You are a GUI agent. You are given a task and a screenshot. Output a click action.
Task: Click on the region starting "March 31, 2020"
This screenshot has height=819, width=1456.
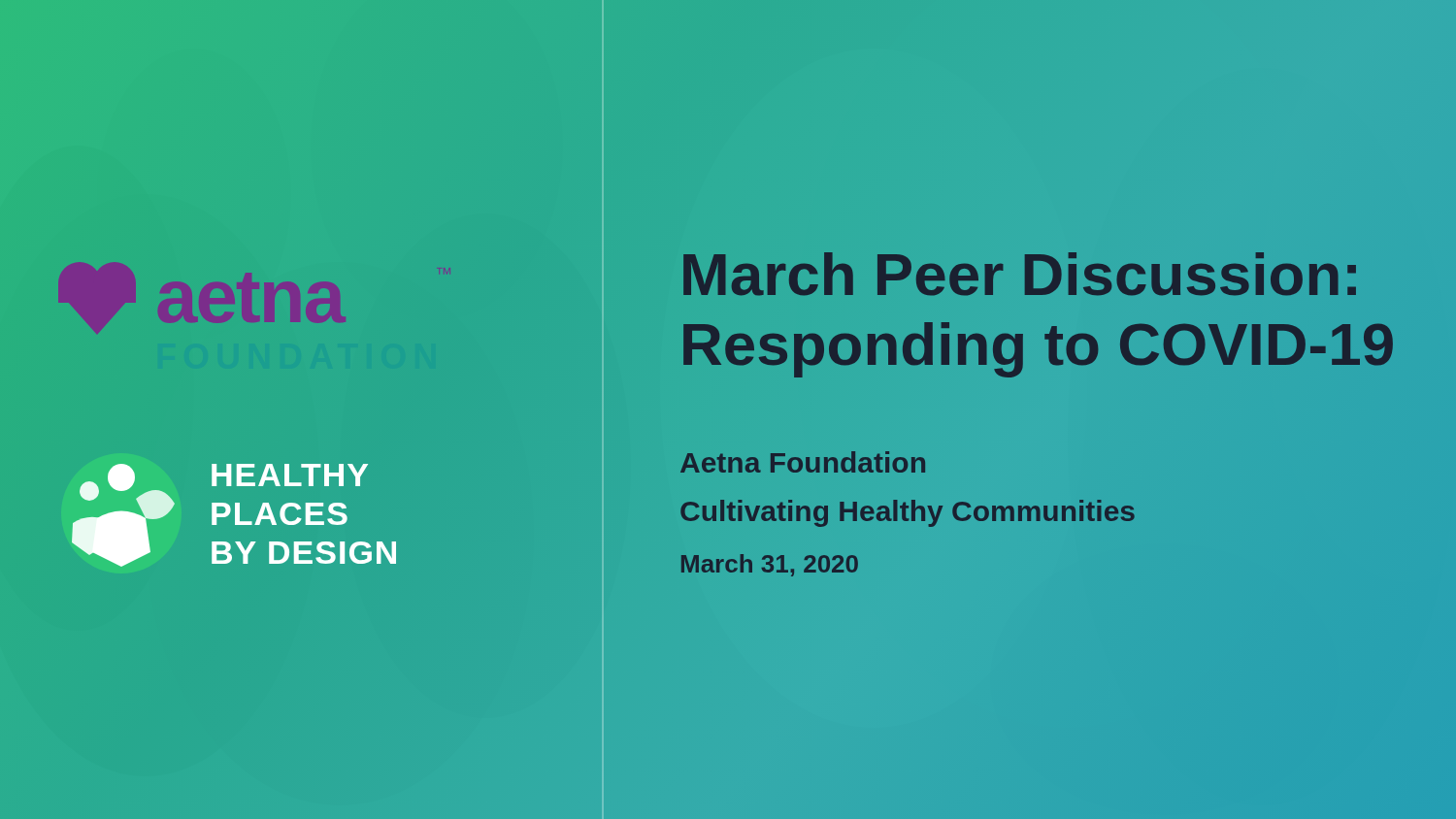769,564
